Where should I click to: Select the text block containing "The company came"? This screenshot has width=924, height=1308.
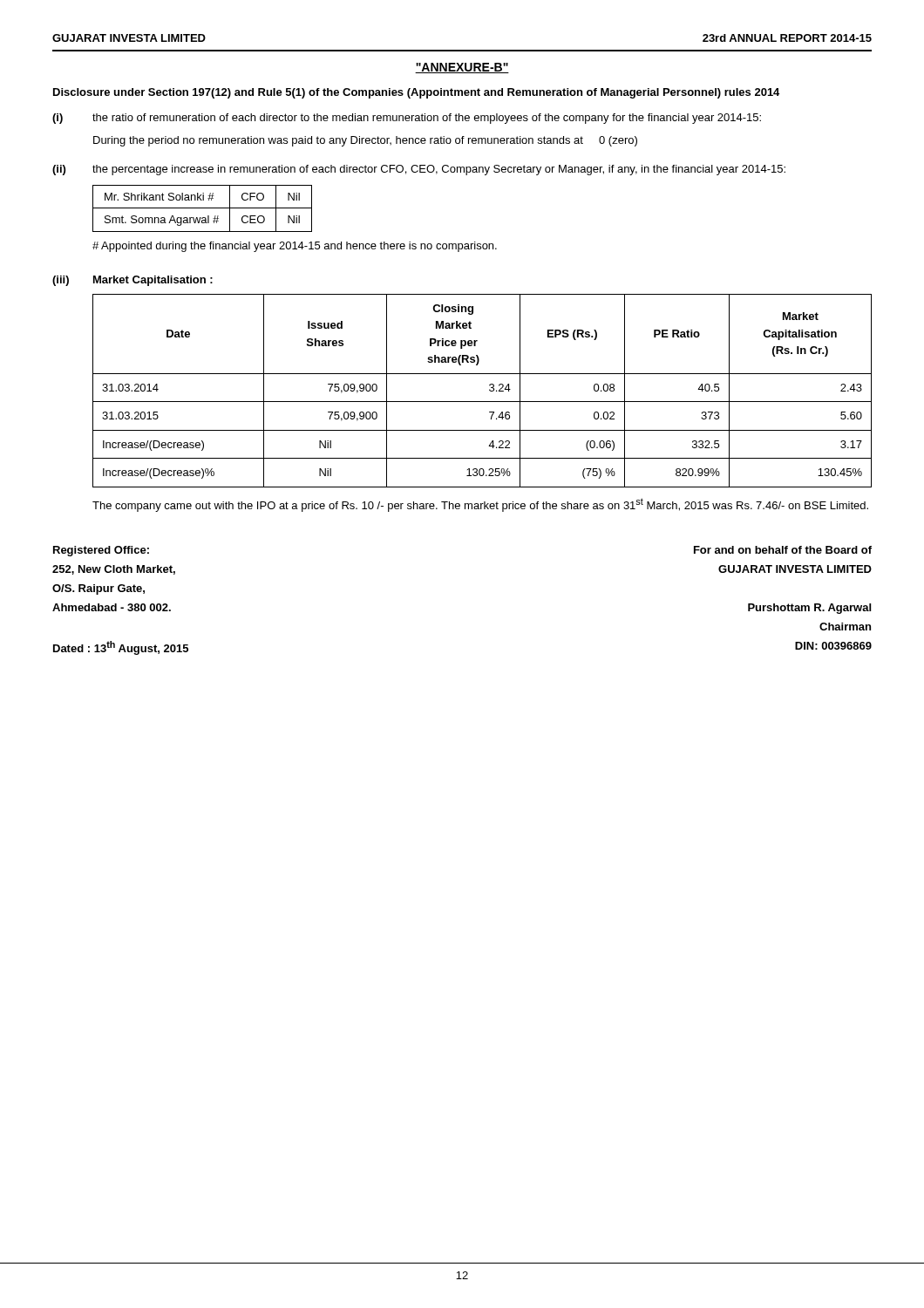pos(481,504)
